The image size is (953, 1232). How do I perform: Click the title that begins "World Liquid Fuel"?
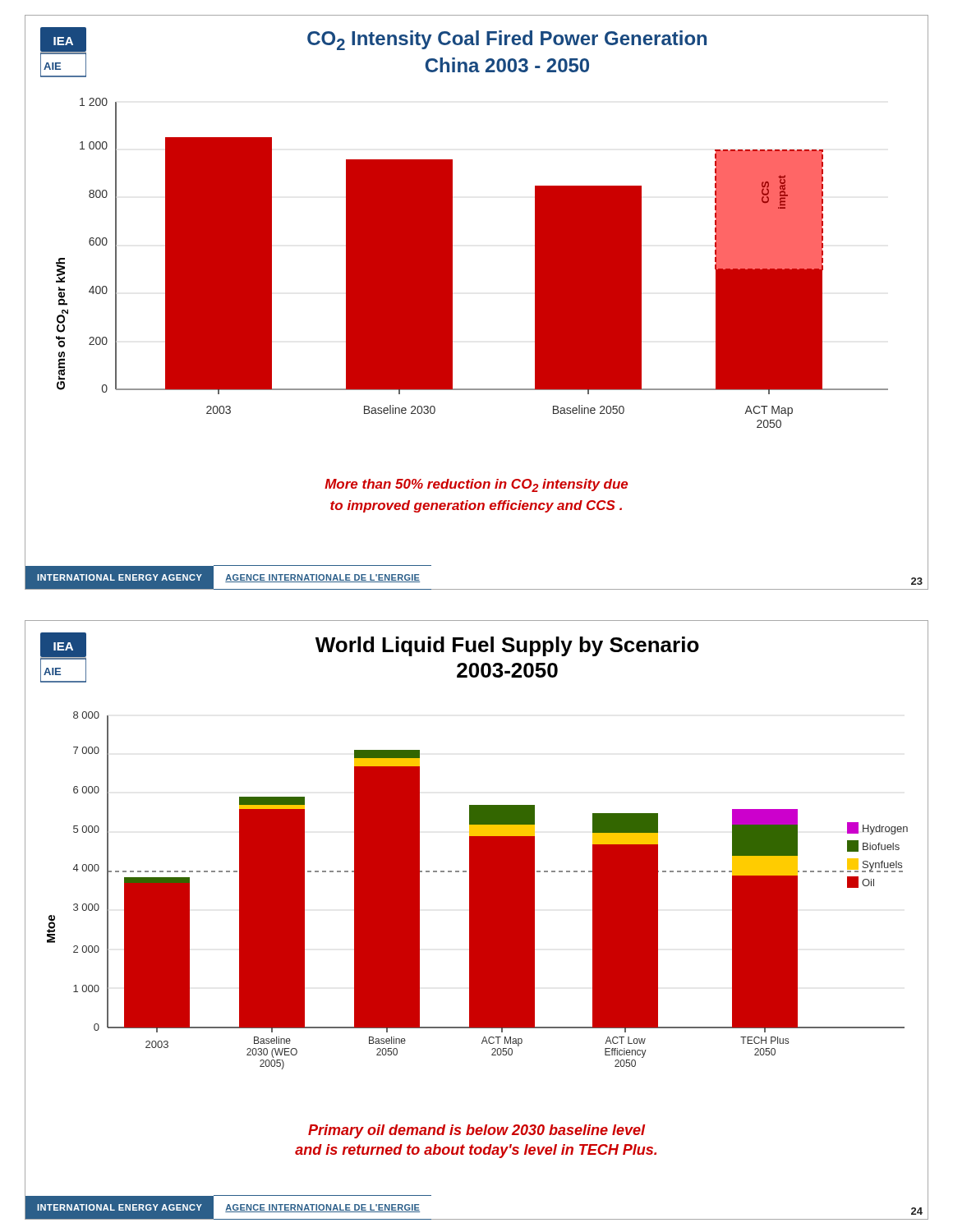point(507,657)
